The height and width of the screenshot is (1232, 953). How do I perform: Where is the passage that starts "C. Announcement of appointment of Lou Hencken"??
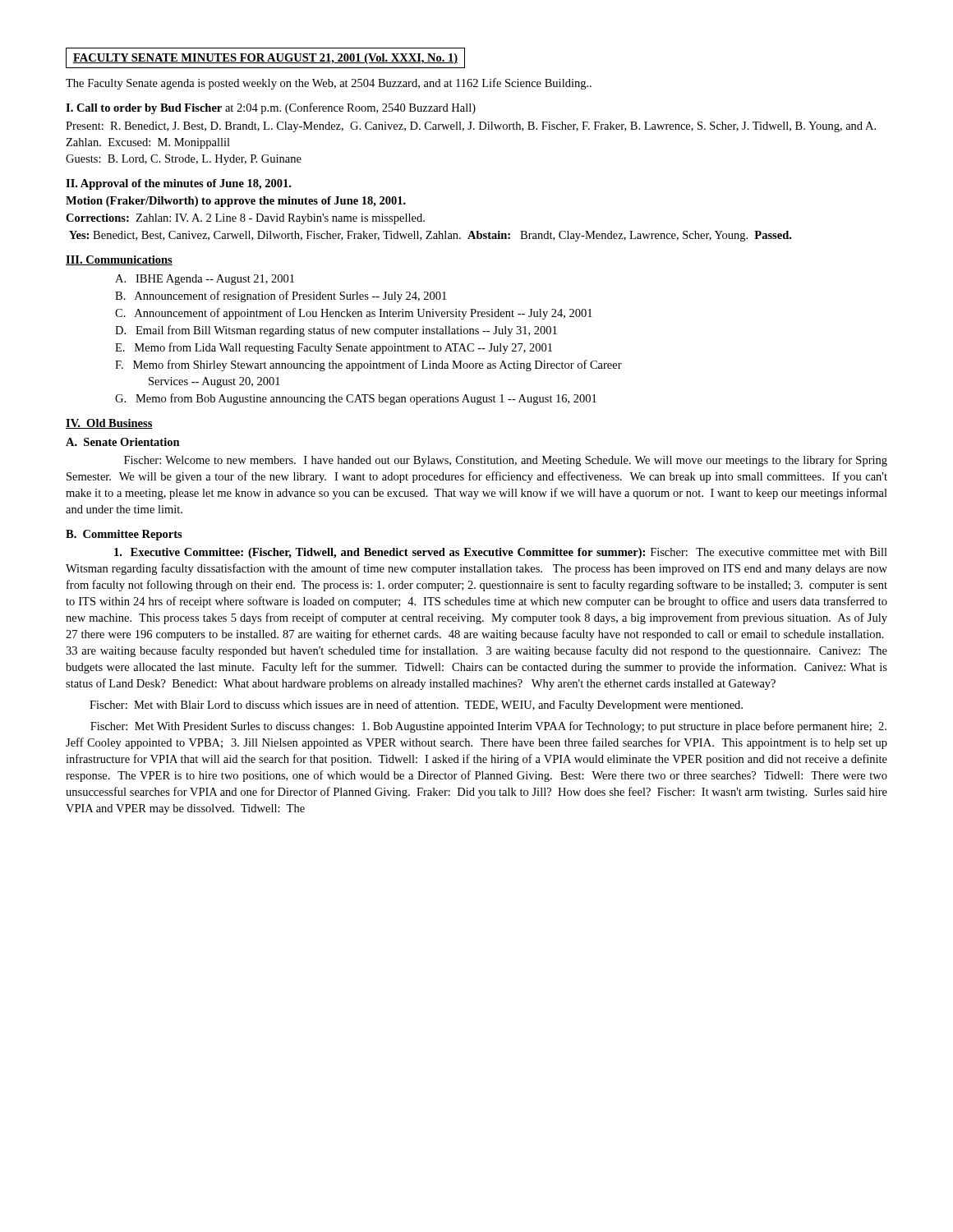pos(354,313)
